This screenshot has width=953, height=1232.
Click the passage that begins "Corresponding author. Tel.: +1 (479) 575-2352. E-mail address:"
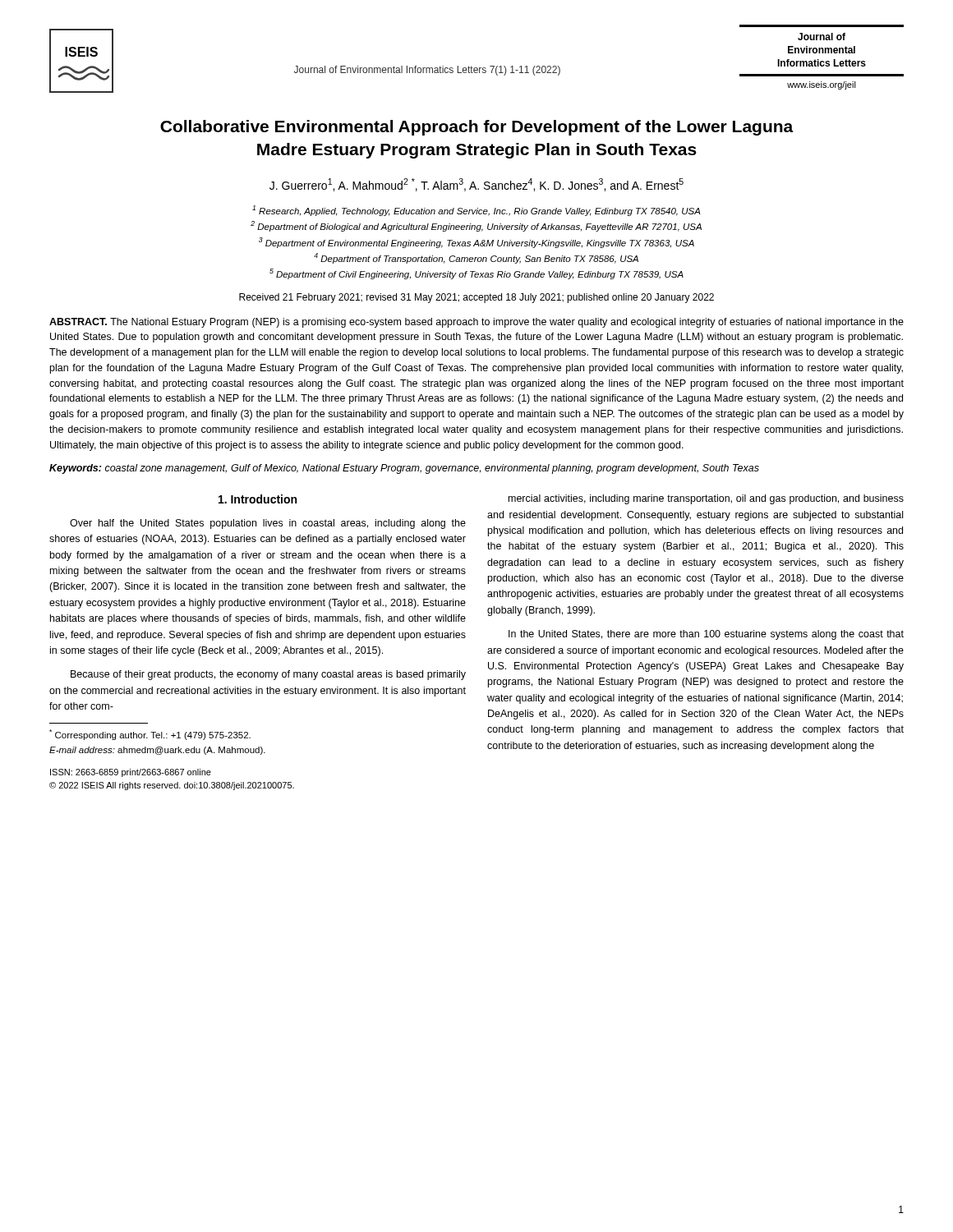(258, 740)
